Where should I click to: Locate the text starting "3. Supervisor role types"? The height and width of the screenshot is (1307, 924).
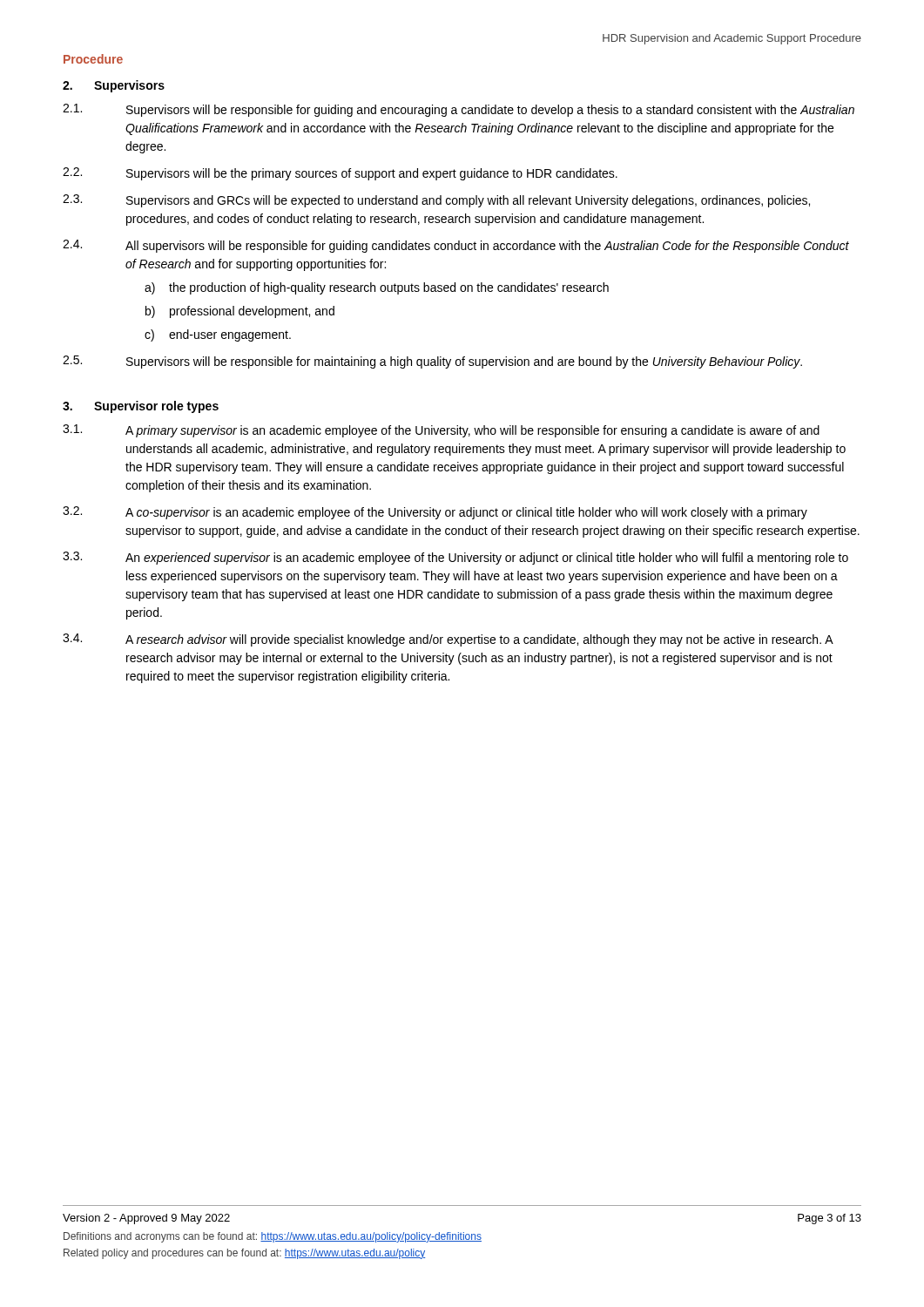tap(141, 407)
